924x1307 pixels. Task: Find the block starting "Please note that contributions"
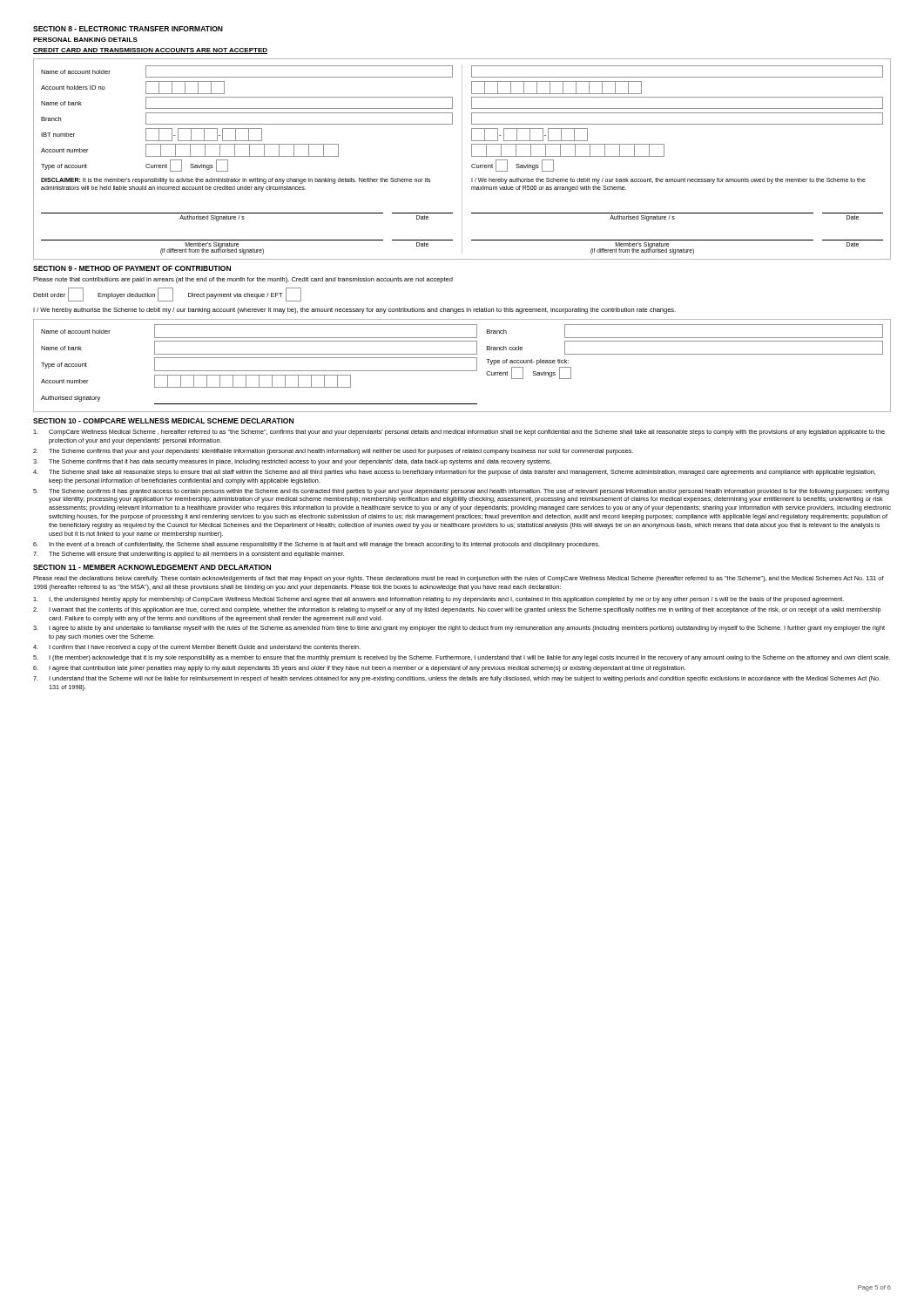[243, 279]
